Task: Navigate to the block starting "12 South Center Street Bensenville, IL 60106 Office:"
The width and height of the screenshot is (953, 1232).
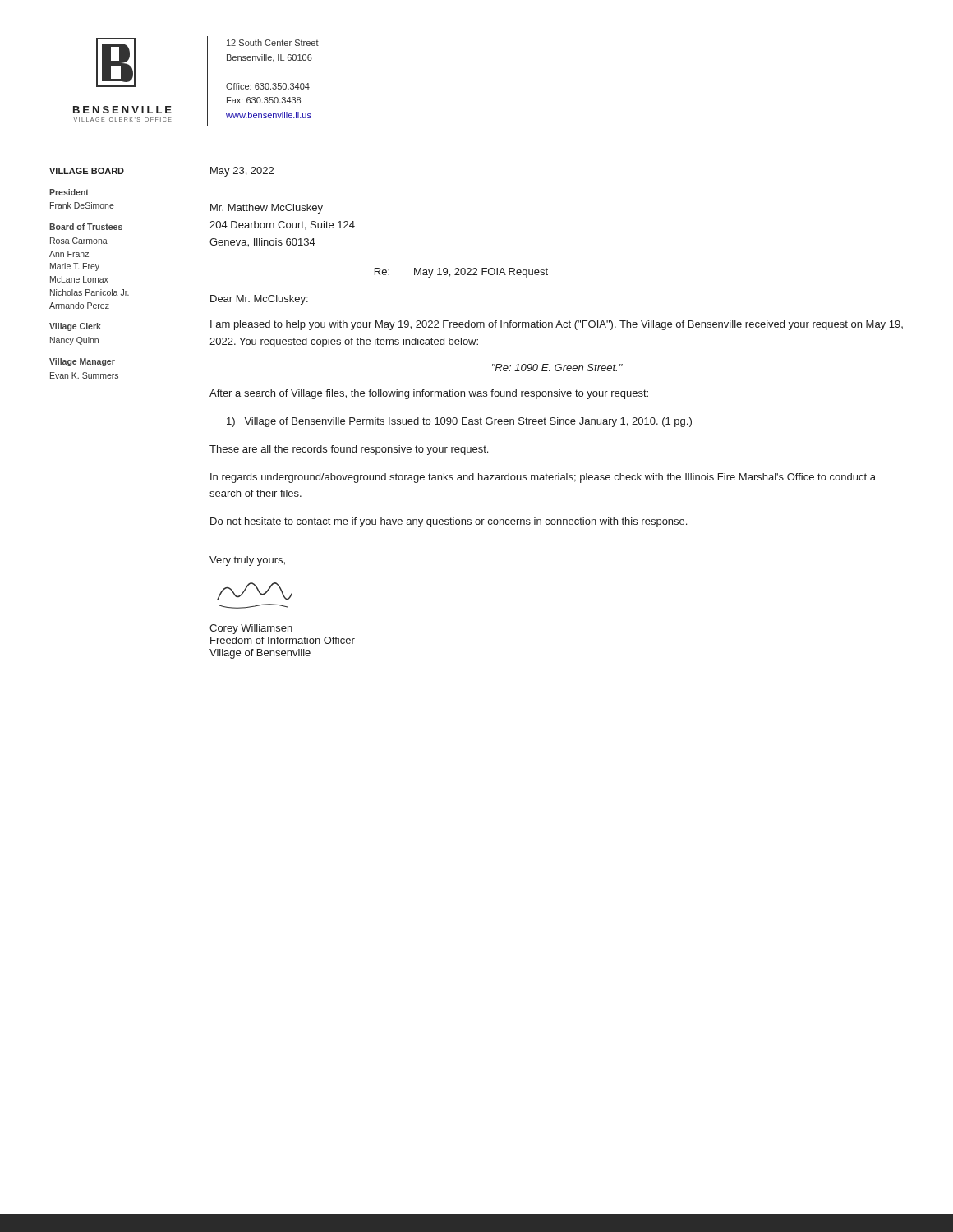Action: pos(272,79)
